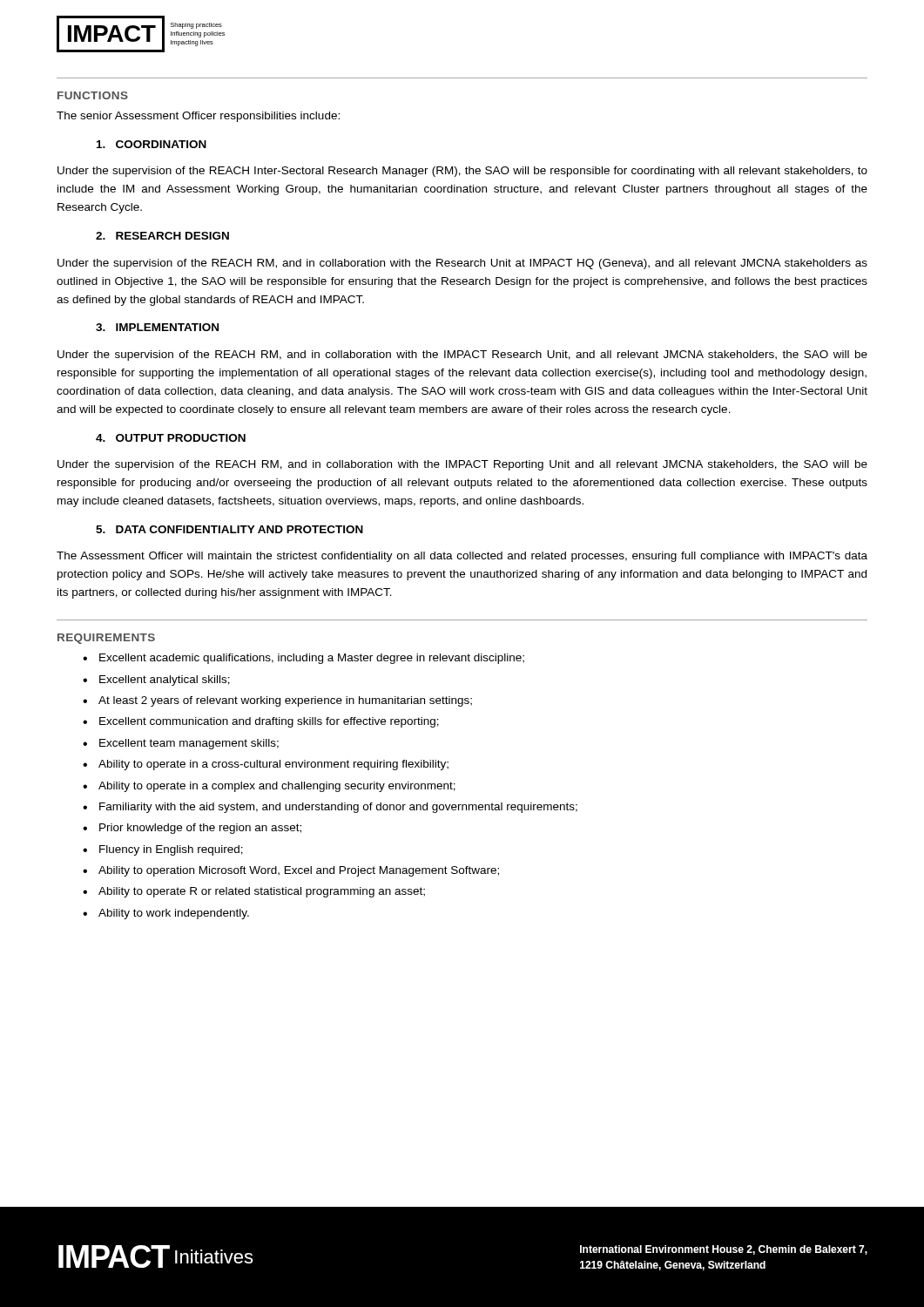924x1307 pixels.
Task: Where does it say "•Ability to work independently."?
Action: tap(166, 914)
